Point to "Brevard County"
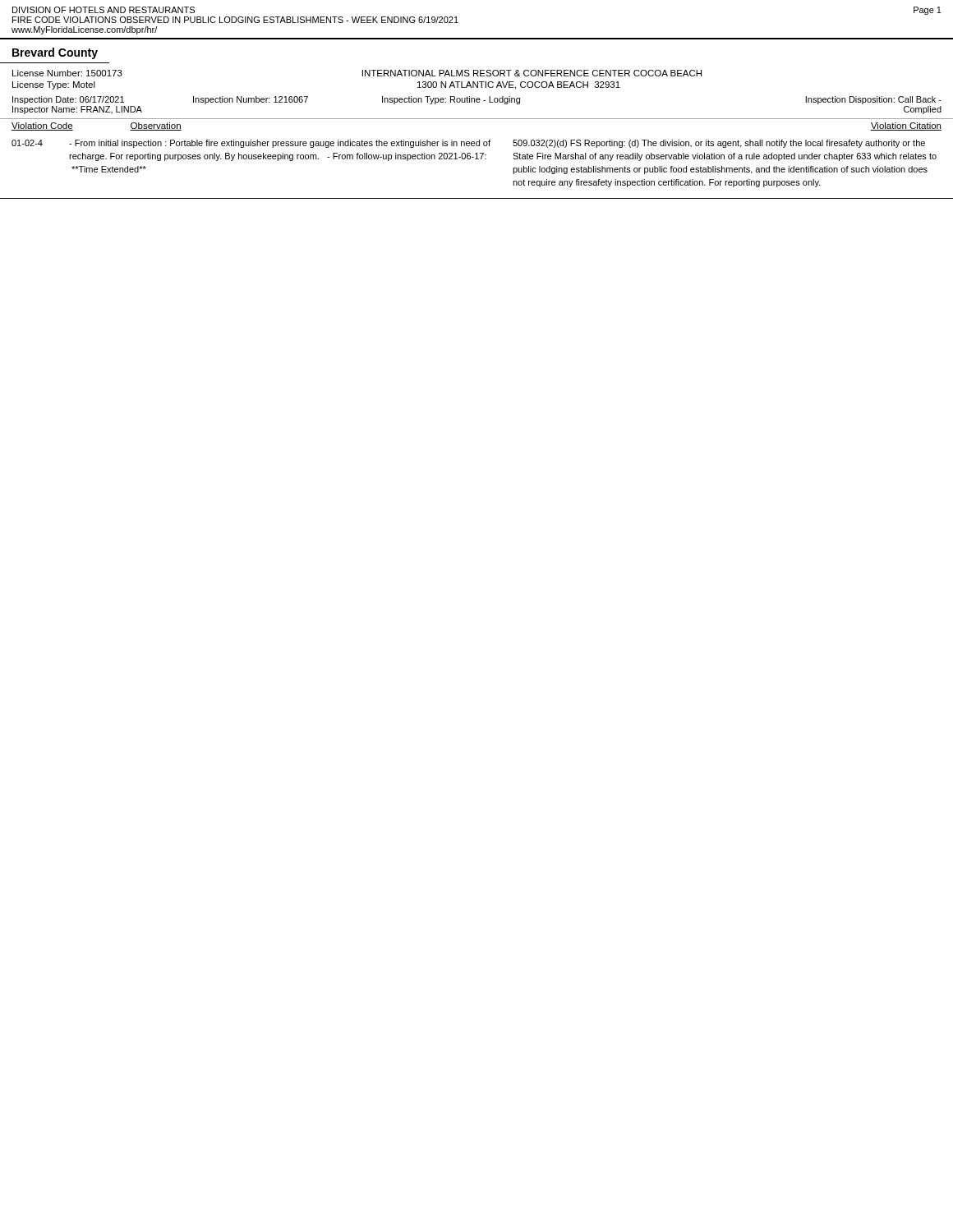Viewport: 953px width, 1232px height. (x=55, y=53)
